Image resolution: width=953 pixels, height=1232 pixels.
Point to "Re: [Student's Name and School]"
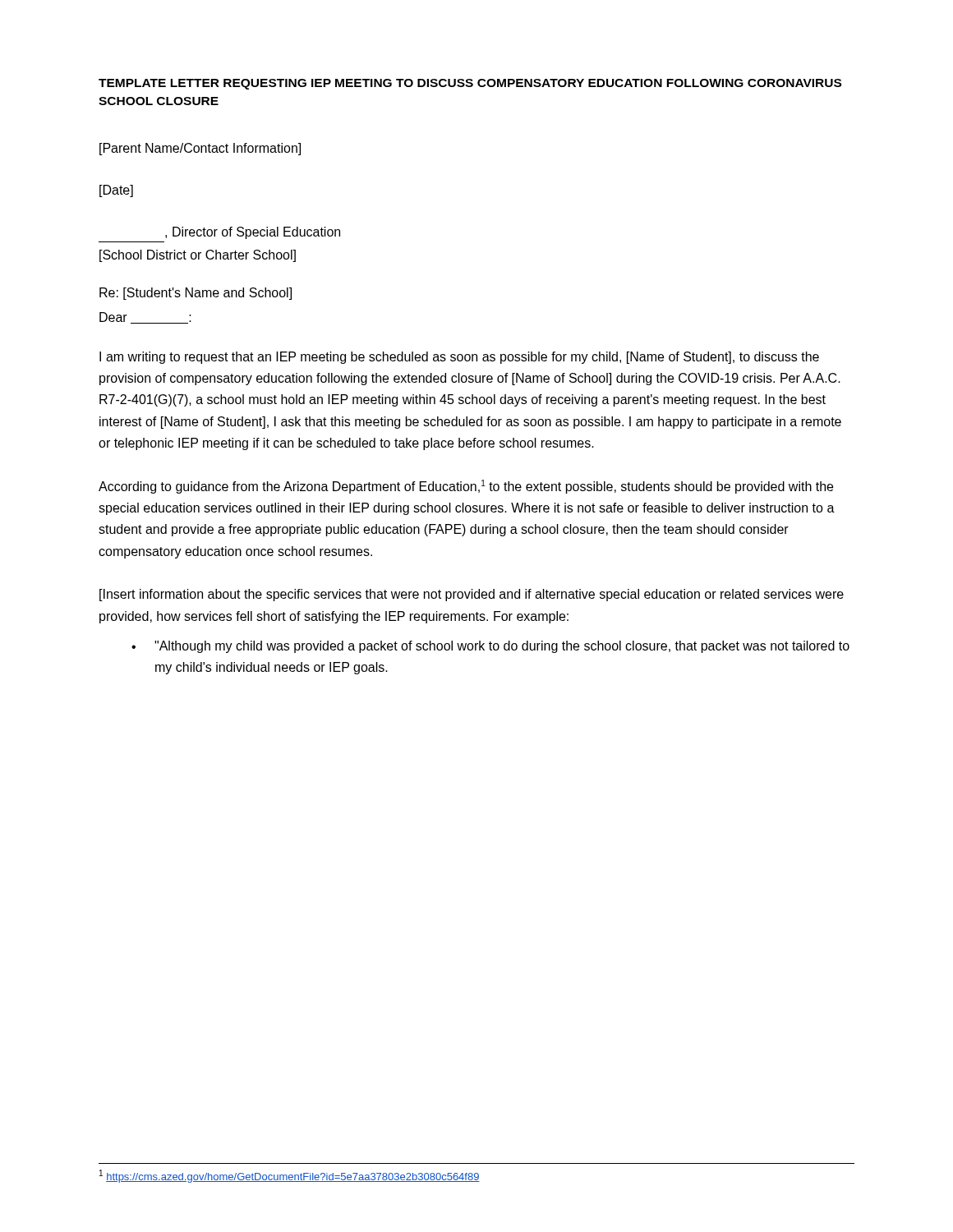pos(196,293)
